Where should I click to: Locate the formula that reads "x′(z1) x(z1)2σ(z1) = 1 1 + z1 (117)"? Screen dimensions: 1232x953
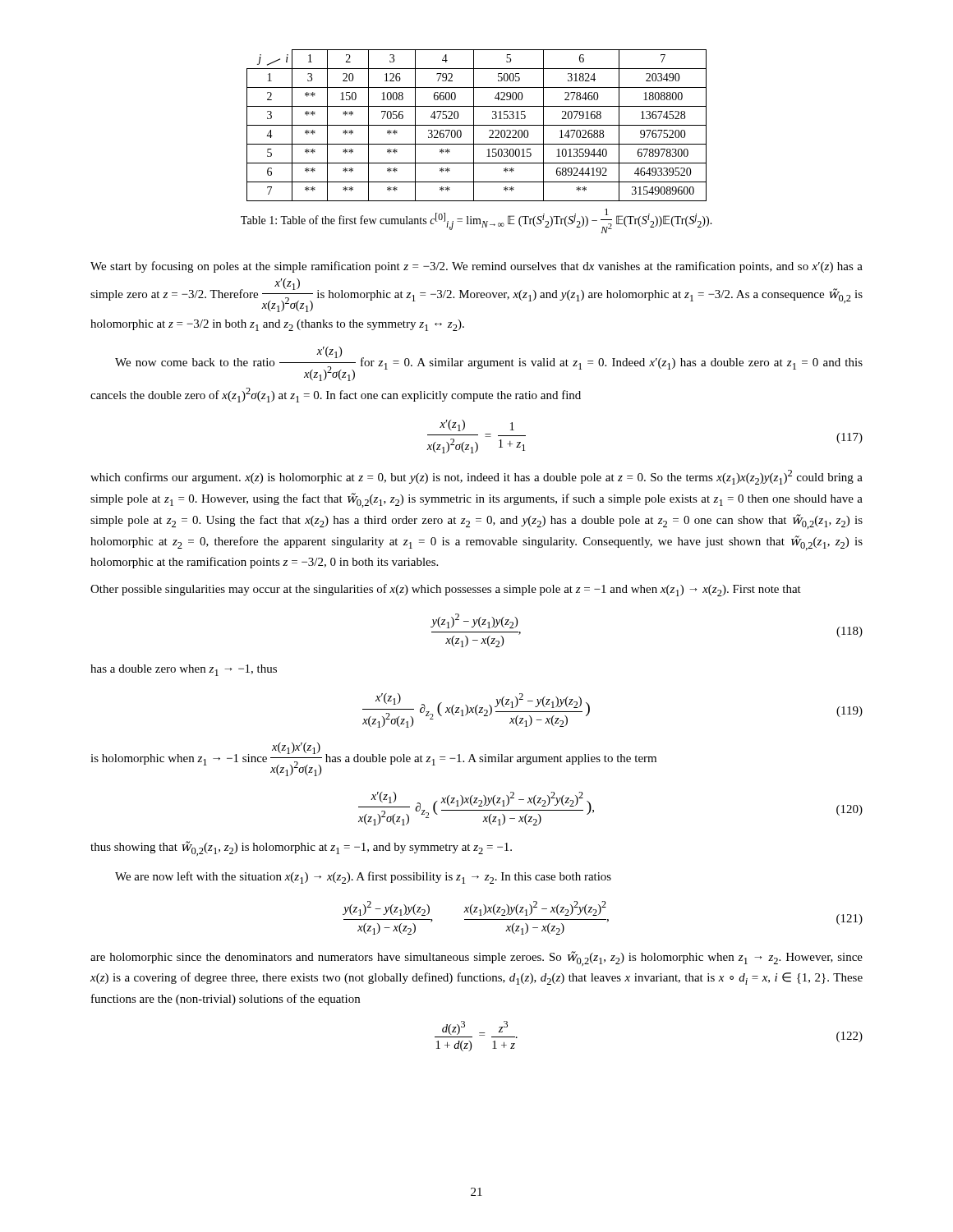452,427
